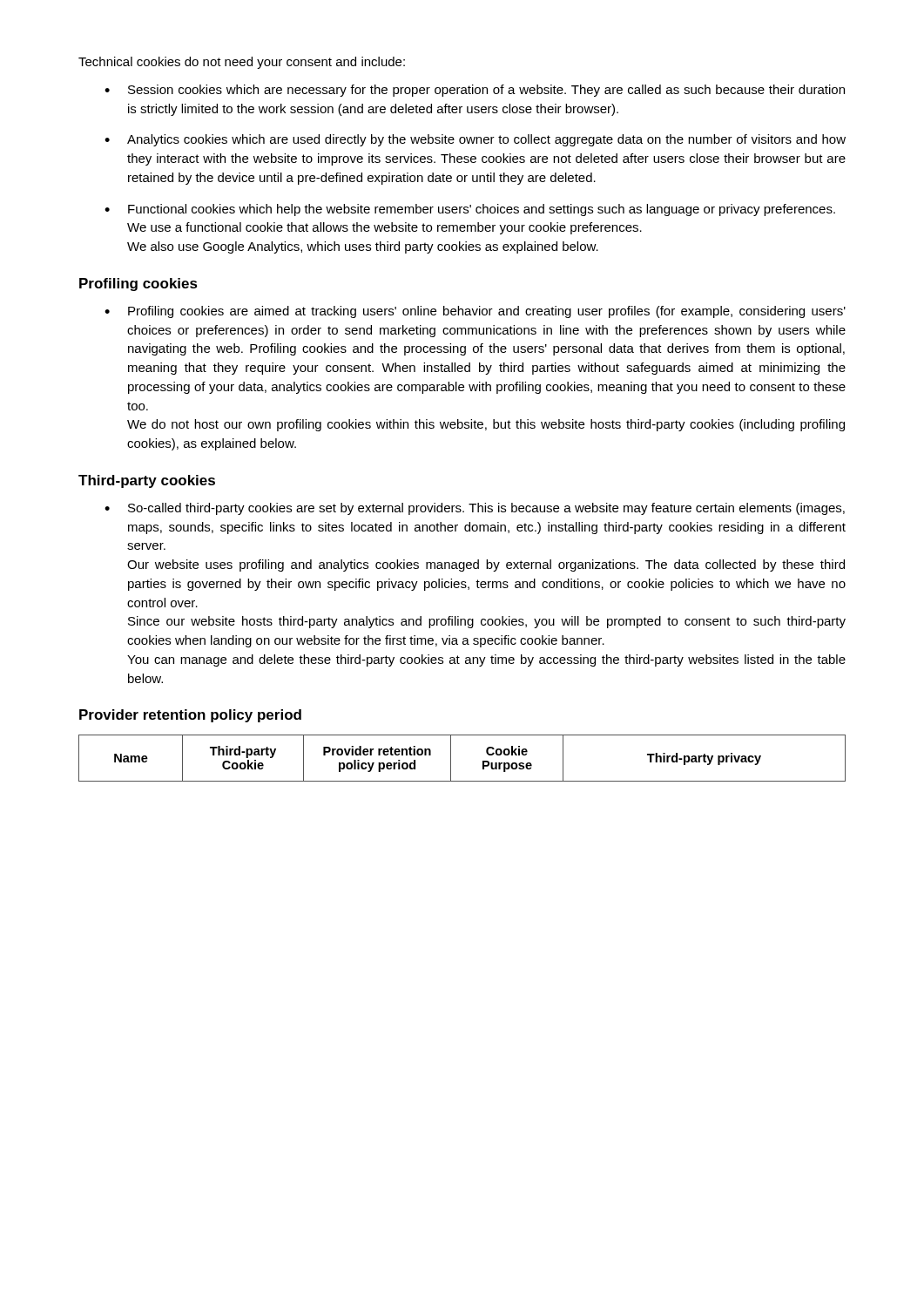Locate the table with the text "Third-party privacy"
The width and height of the screenshot is (924, 1307).
point(462,758)
